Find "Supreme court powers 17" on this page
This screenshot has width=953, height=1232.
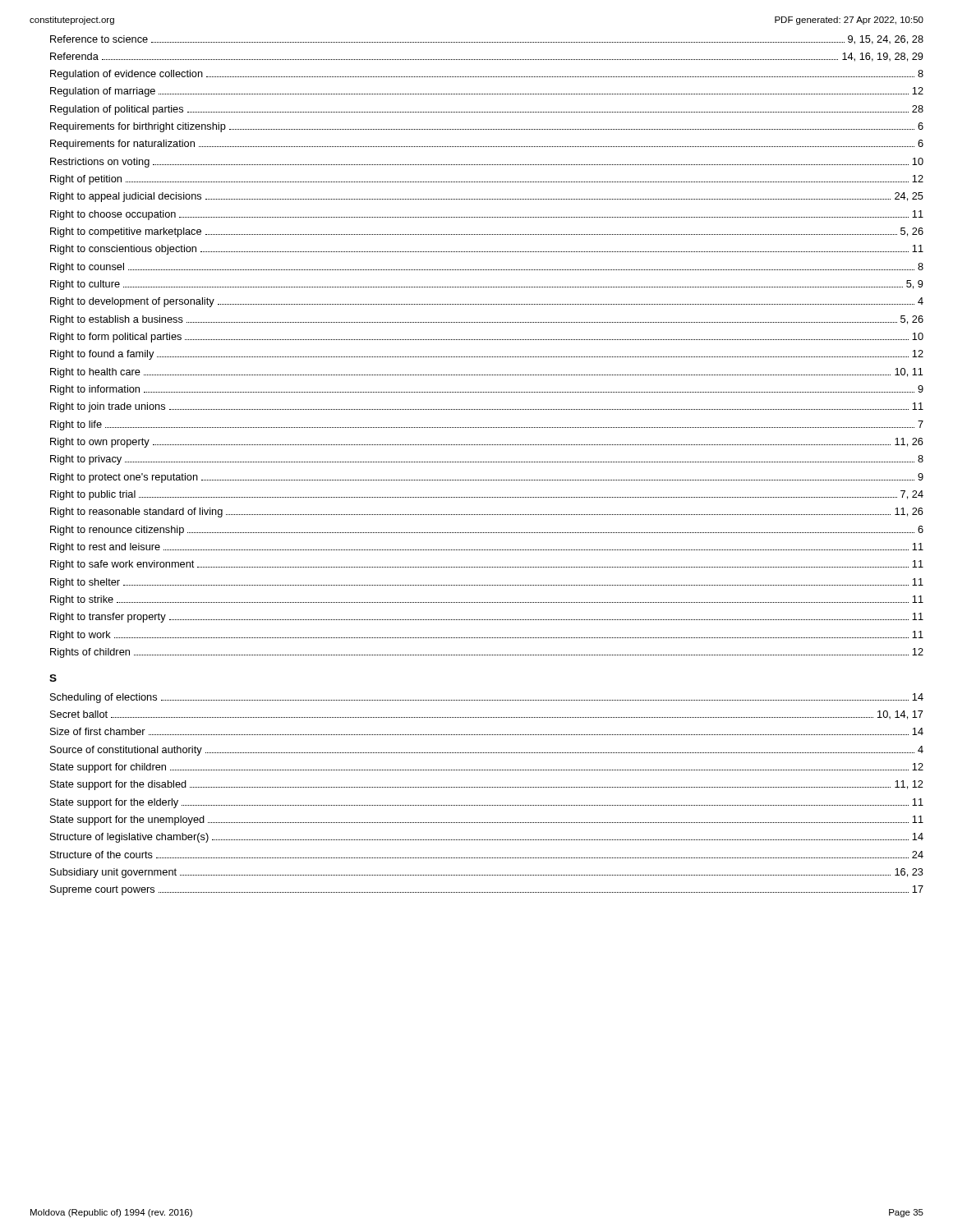click(x=486, y=890)
